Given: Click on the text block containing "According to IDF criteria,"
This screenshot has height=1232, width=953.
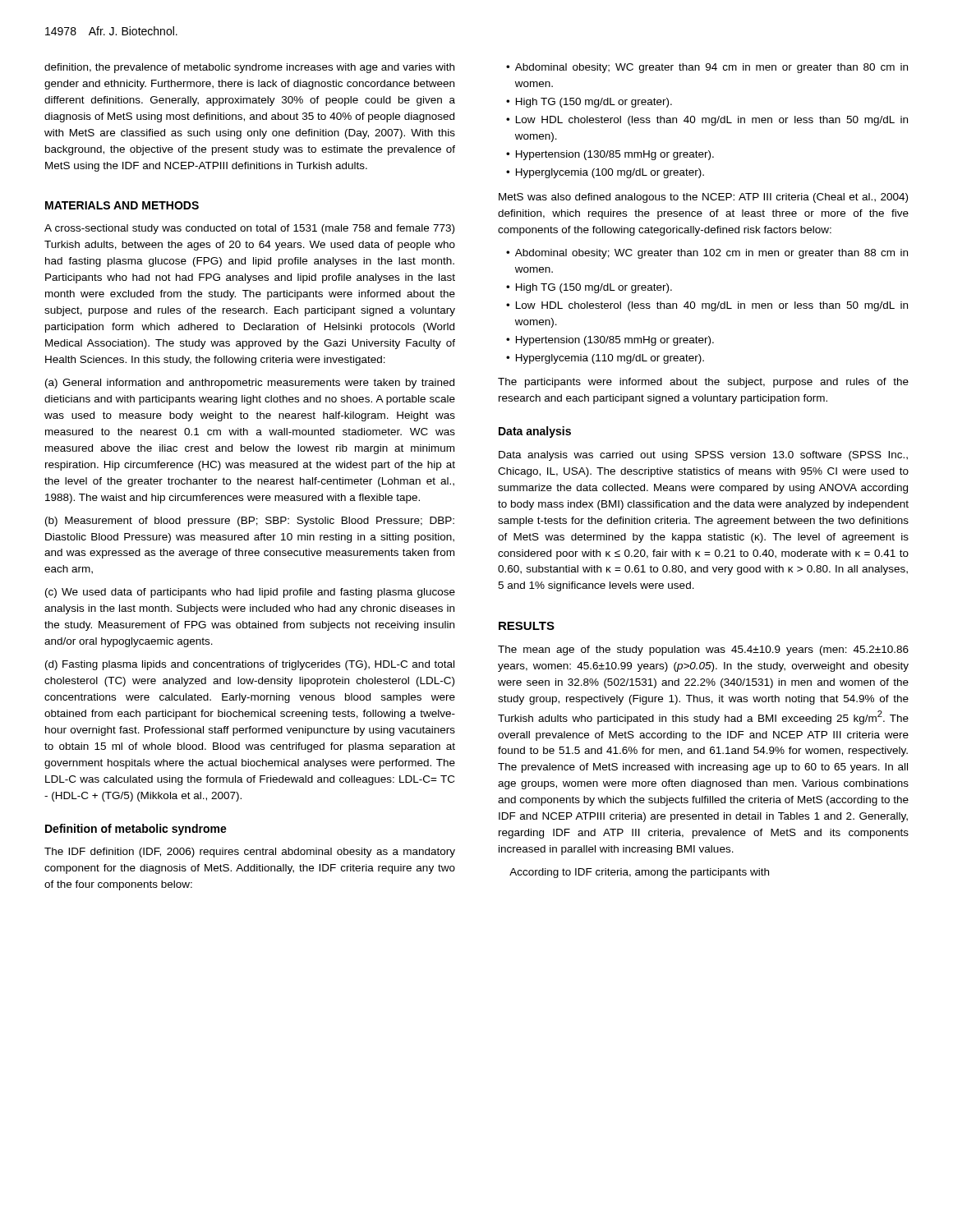Looking at the screenshot, I should 634,872.
